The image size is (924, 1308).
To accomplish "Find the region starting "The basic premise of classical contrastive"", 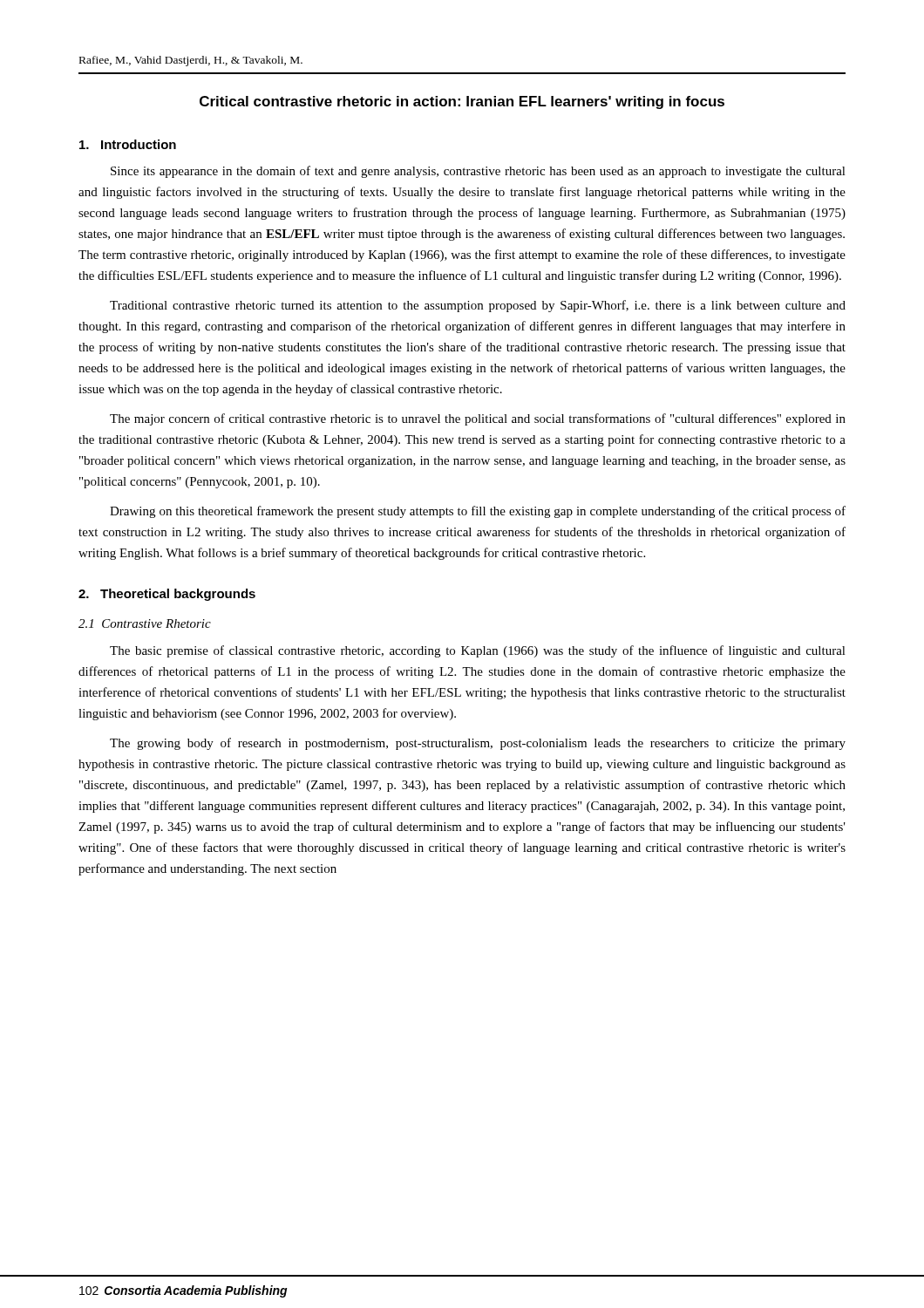I will point(462,682).
